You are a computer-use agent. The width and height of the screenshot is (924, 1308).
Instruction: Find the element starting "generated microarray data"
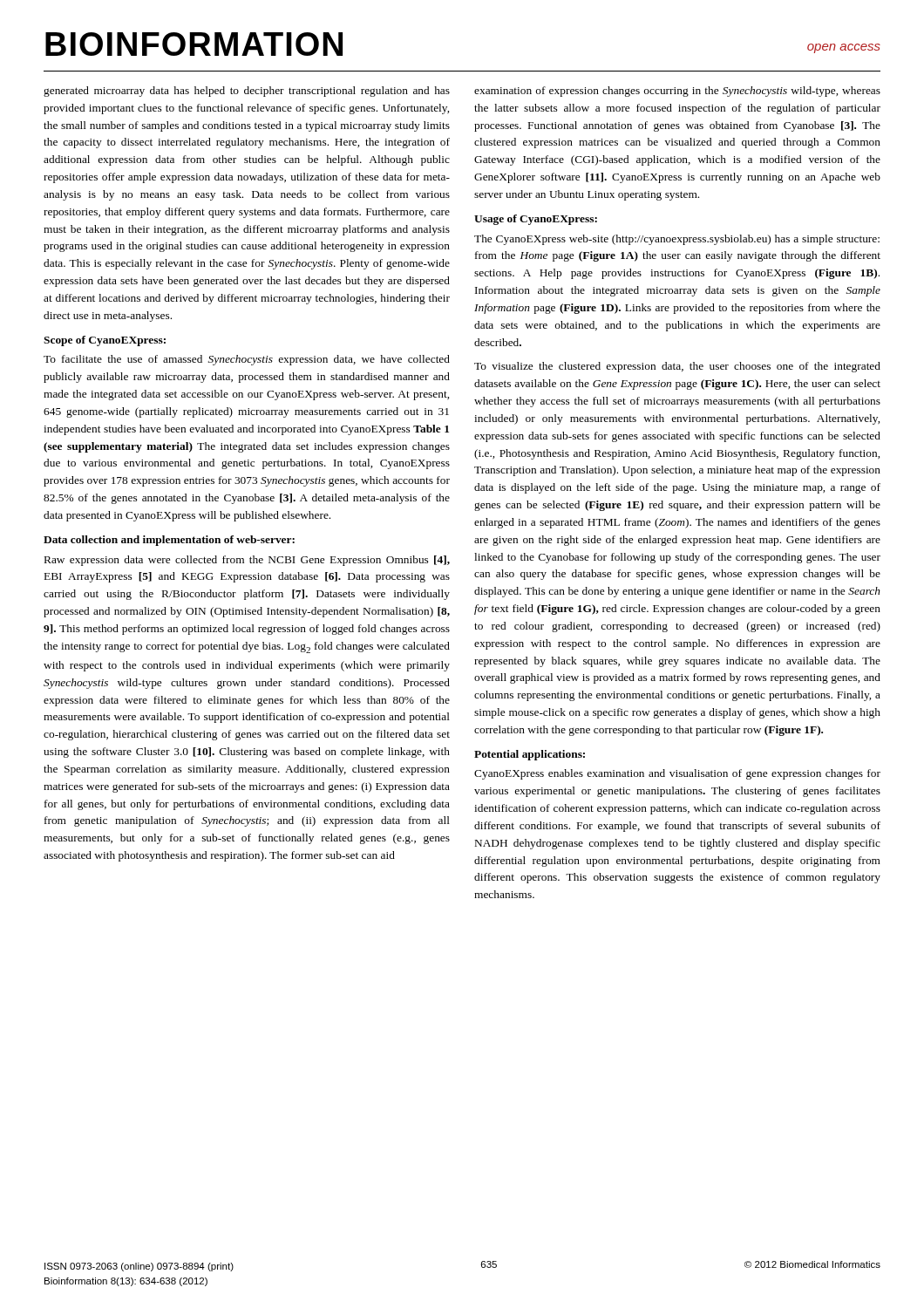(x=247, y=203)
